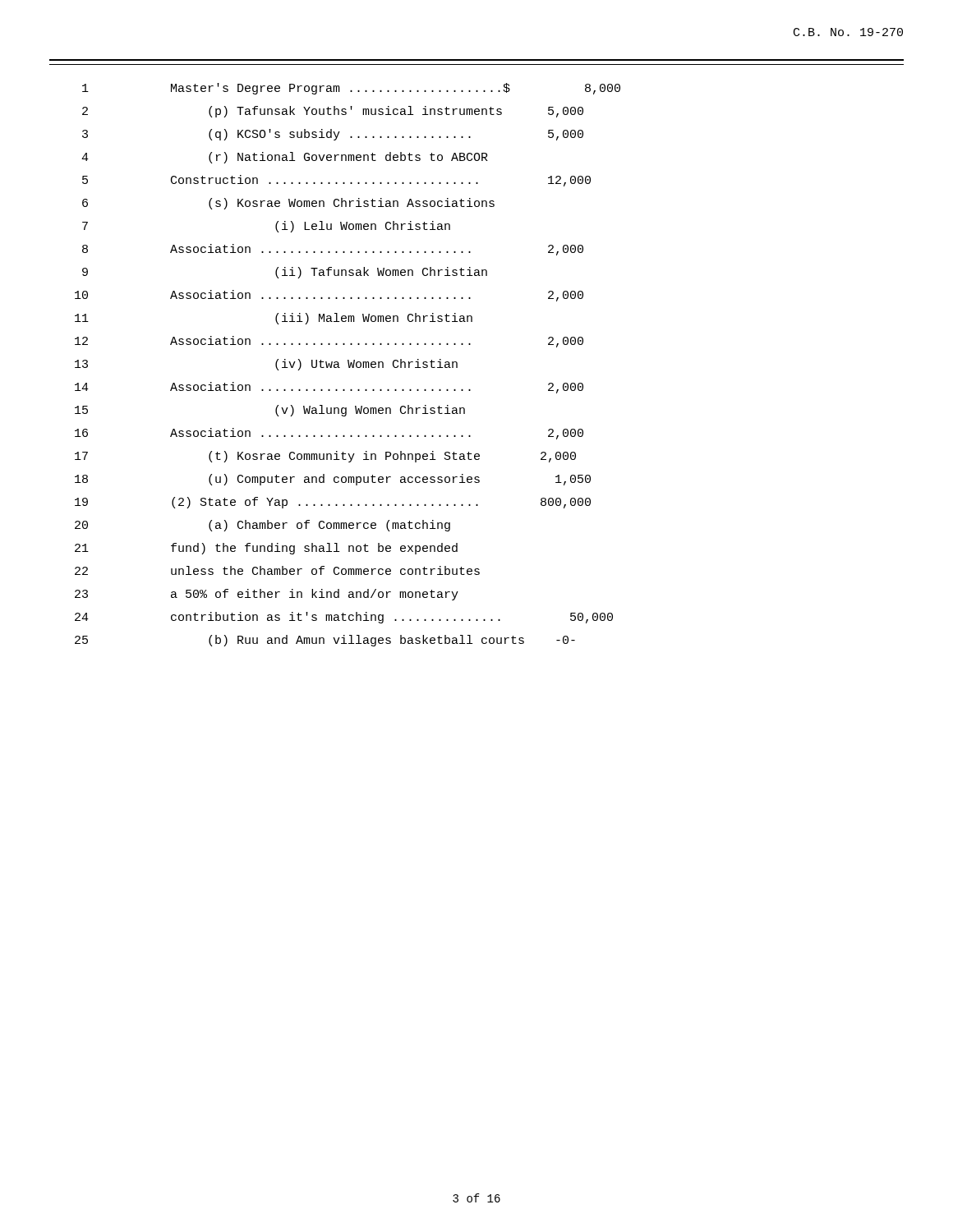Locate the text "1 Master's Degree Program .....................$ 8,000"
The width and height of the screenshot is (953, 1232).
476,89
